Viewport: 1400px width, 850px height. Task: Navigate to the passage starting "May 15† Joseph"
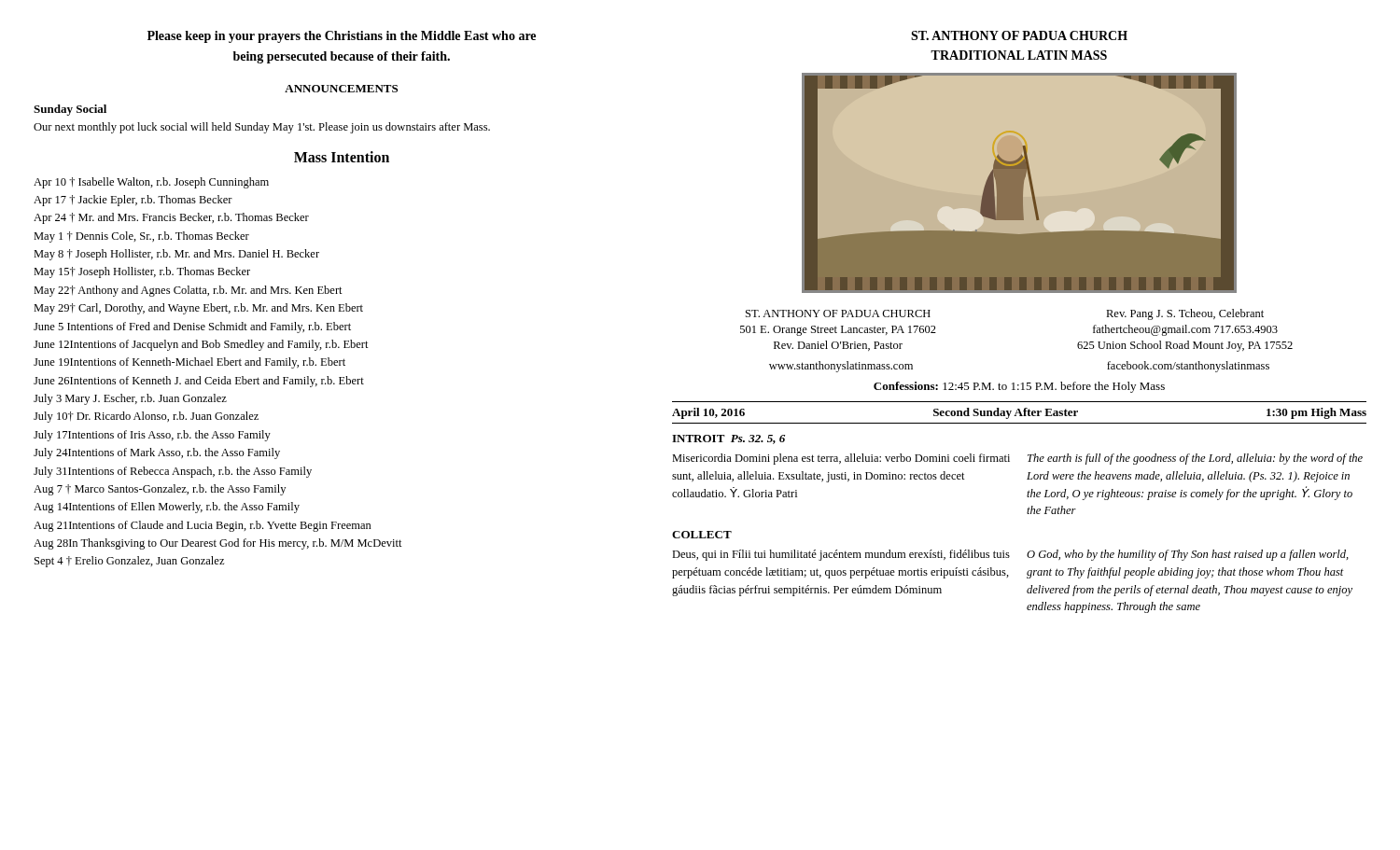142,272
